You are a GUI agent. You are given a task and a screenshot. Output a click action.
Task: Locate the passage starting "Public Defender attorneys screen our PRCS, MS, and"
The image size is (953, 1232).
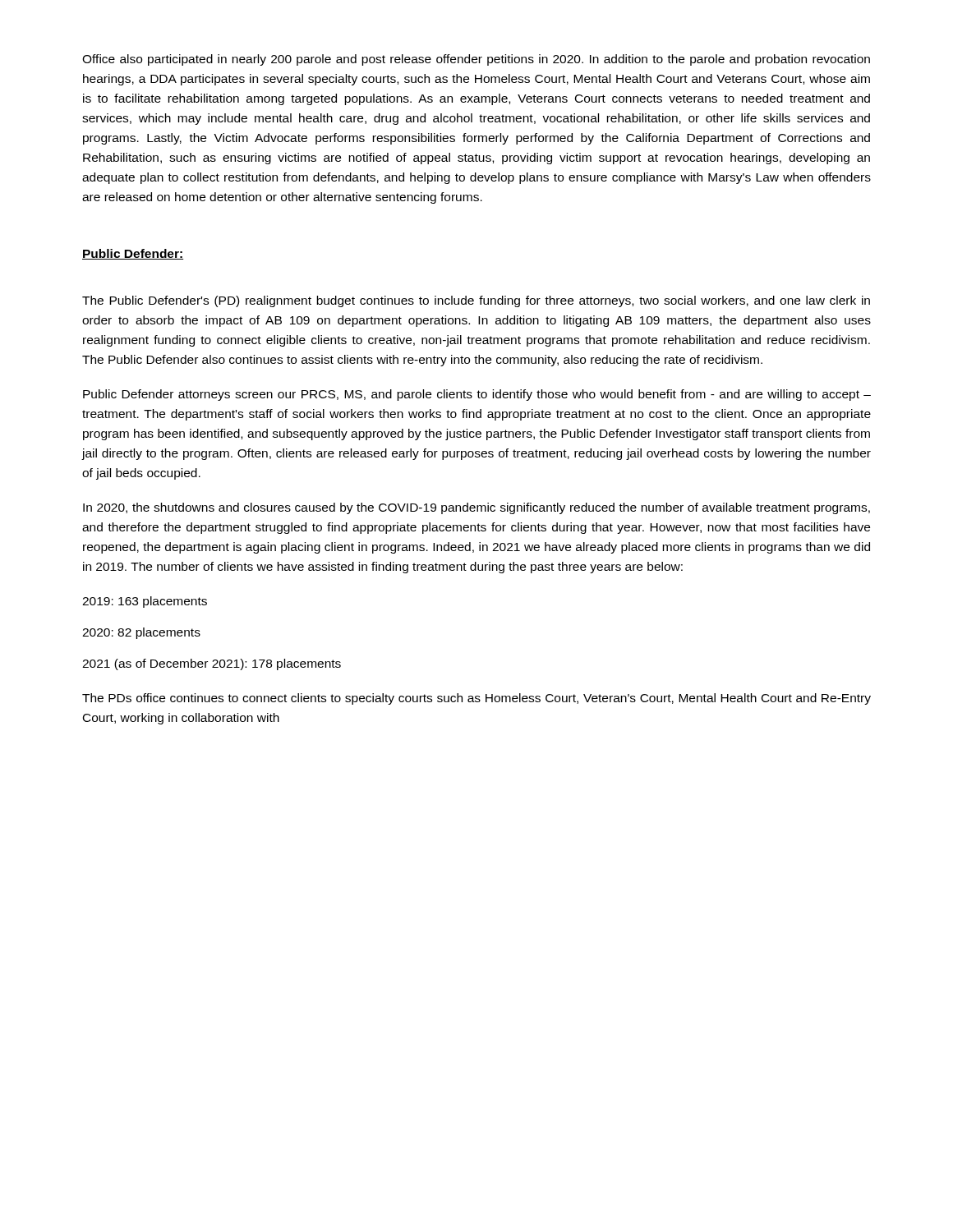[x=476, y=433]
